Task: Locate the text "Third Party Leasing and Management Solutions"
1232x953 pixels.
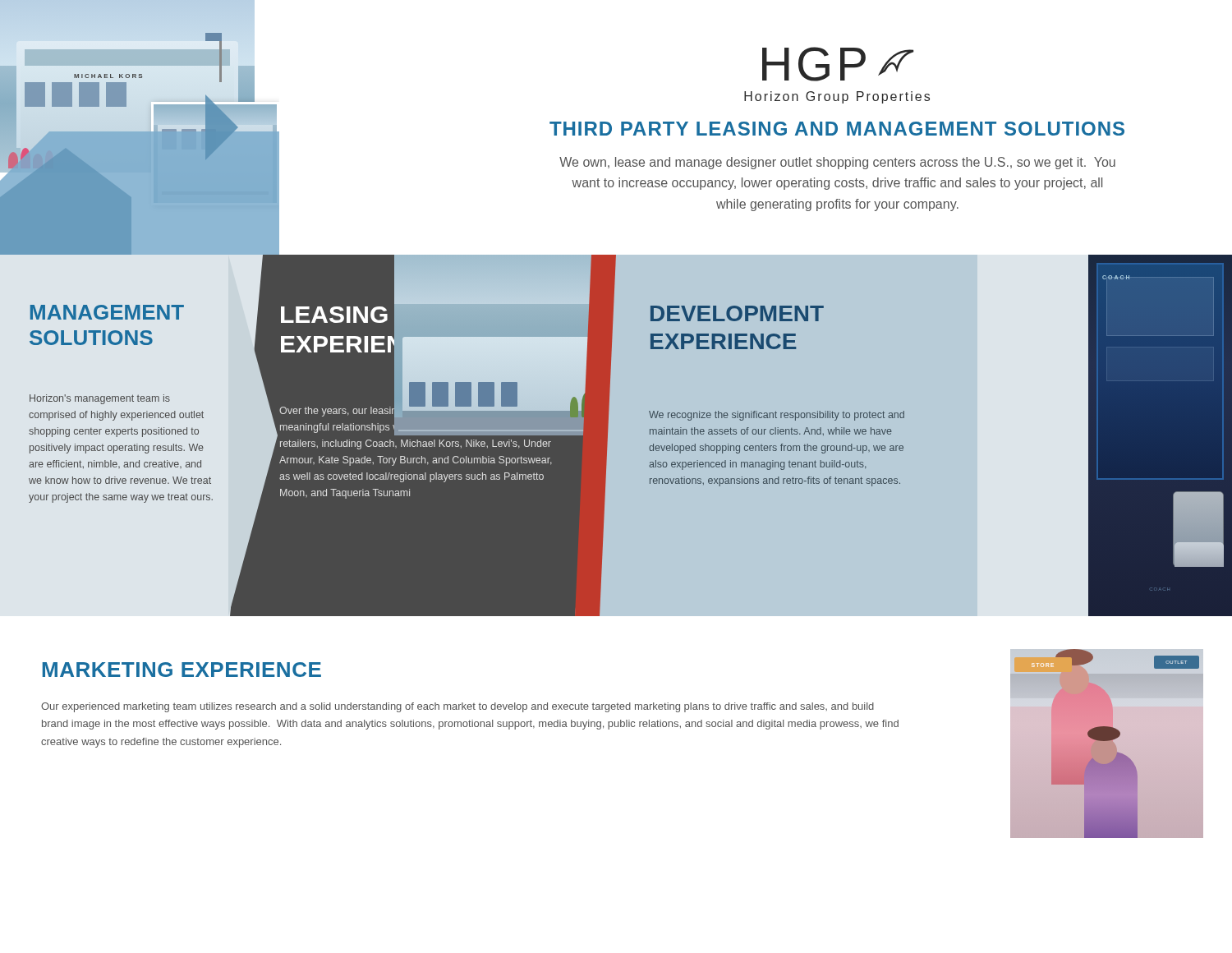Action: coord(838,128)
